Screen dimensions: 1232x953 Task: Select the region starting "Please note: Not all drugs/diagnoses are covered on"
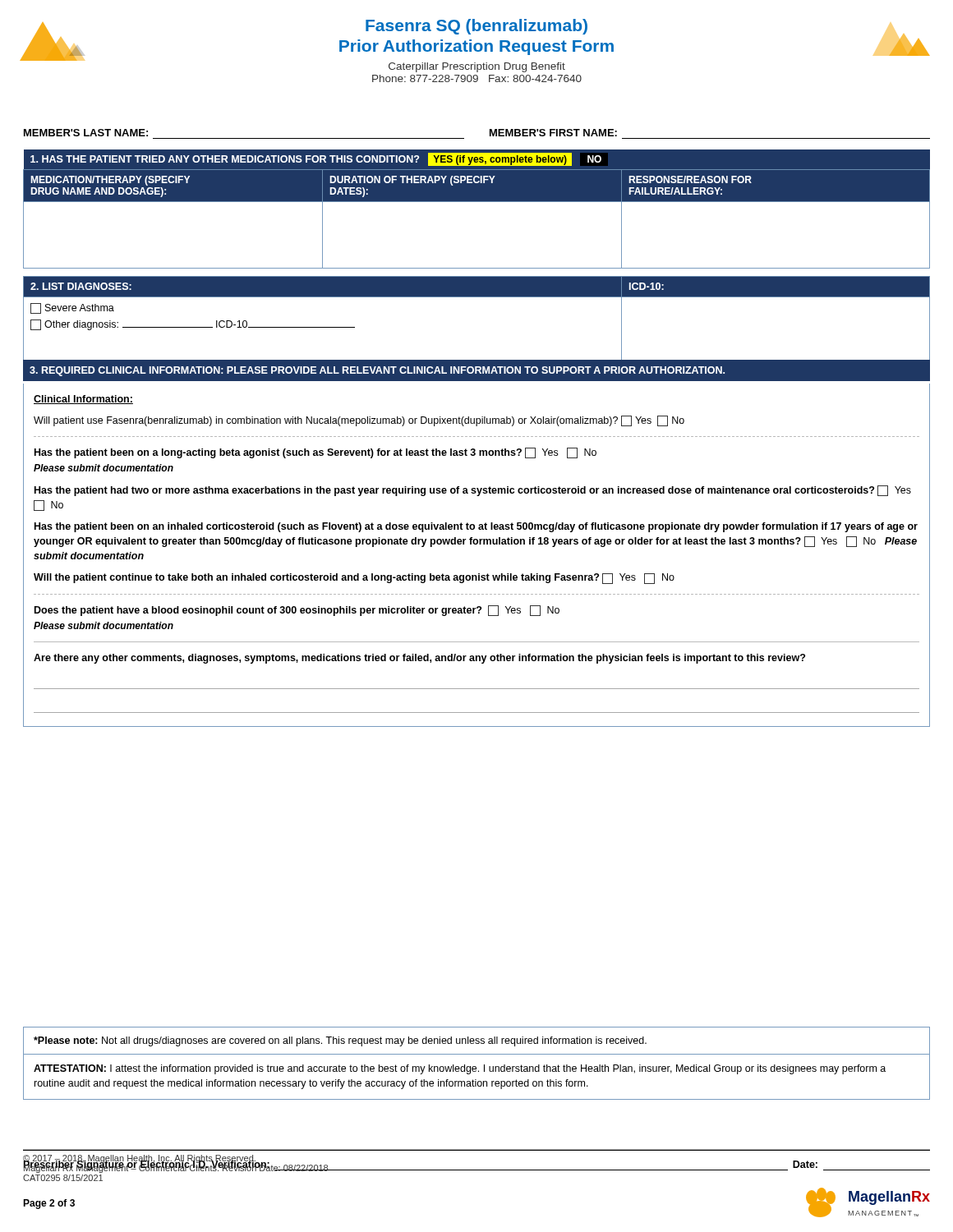click(x=476, y=1063)
